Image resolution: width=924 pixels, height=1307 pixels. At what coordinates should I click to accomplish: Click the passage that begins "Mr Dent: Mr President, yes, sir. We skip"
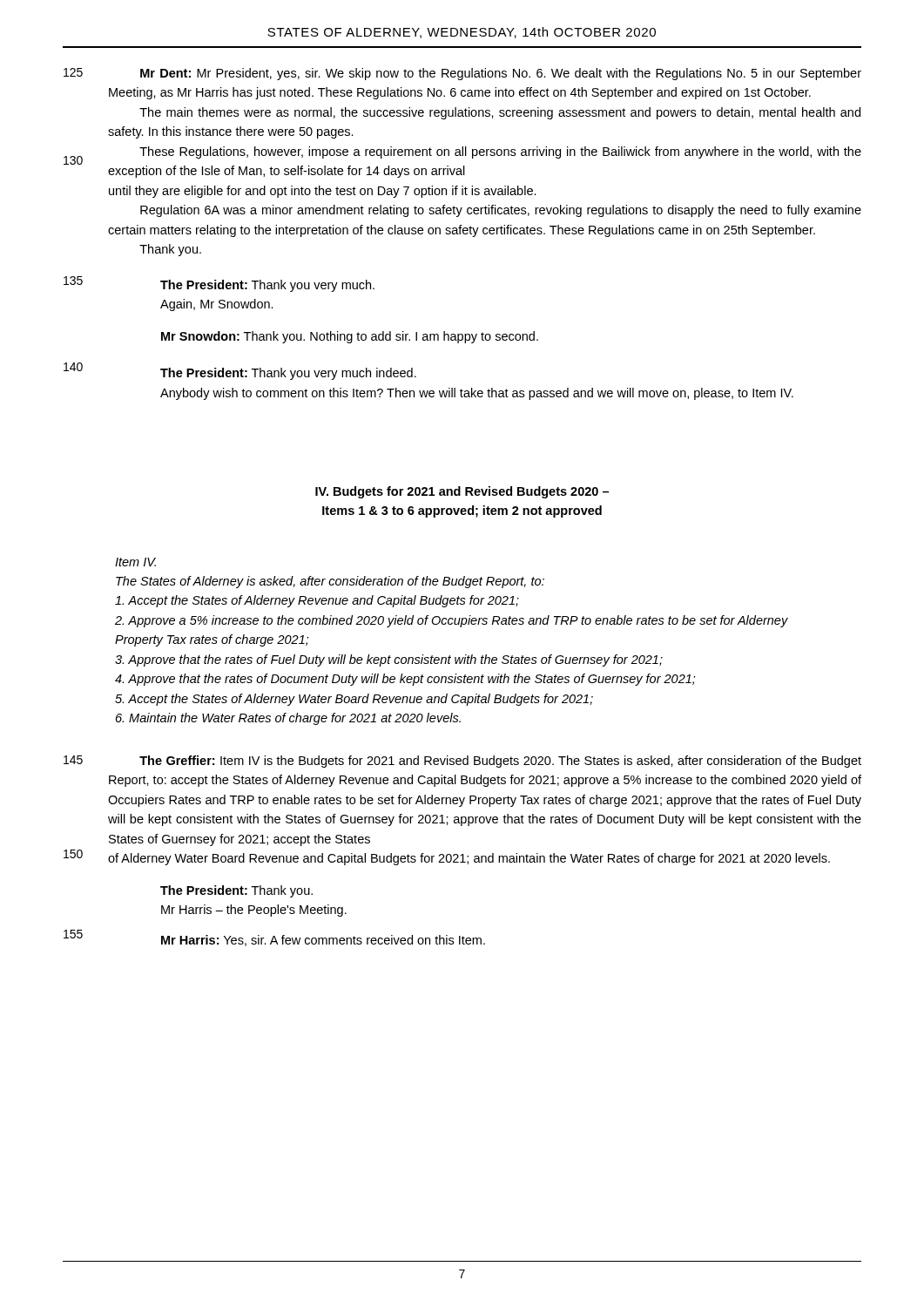(x=485, y=122)
